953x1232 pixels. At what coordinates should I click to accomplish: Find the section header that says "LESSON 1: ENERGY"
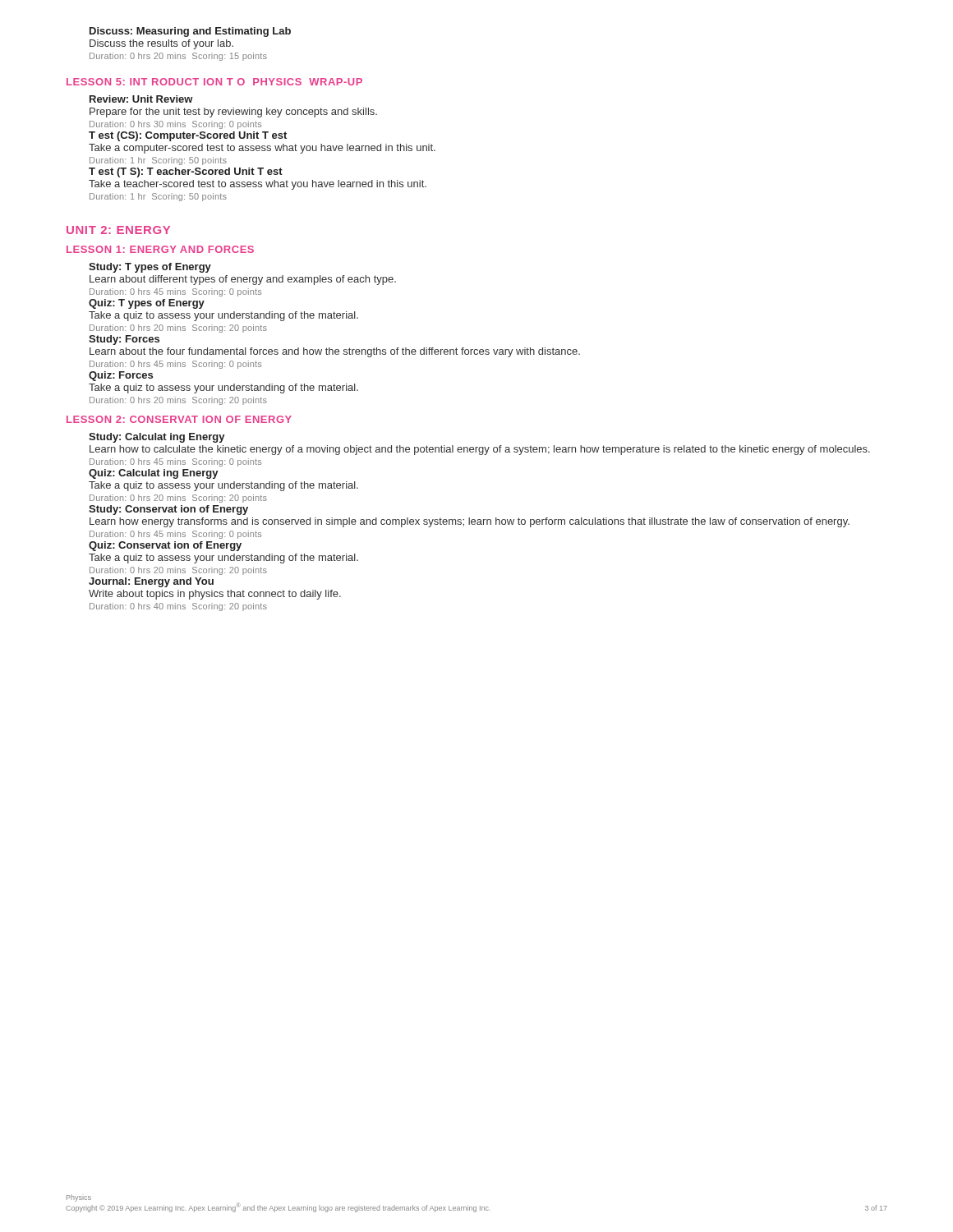tap(160, 249)
